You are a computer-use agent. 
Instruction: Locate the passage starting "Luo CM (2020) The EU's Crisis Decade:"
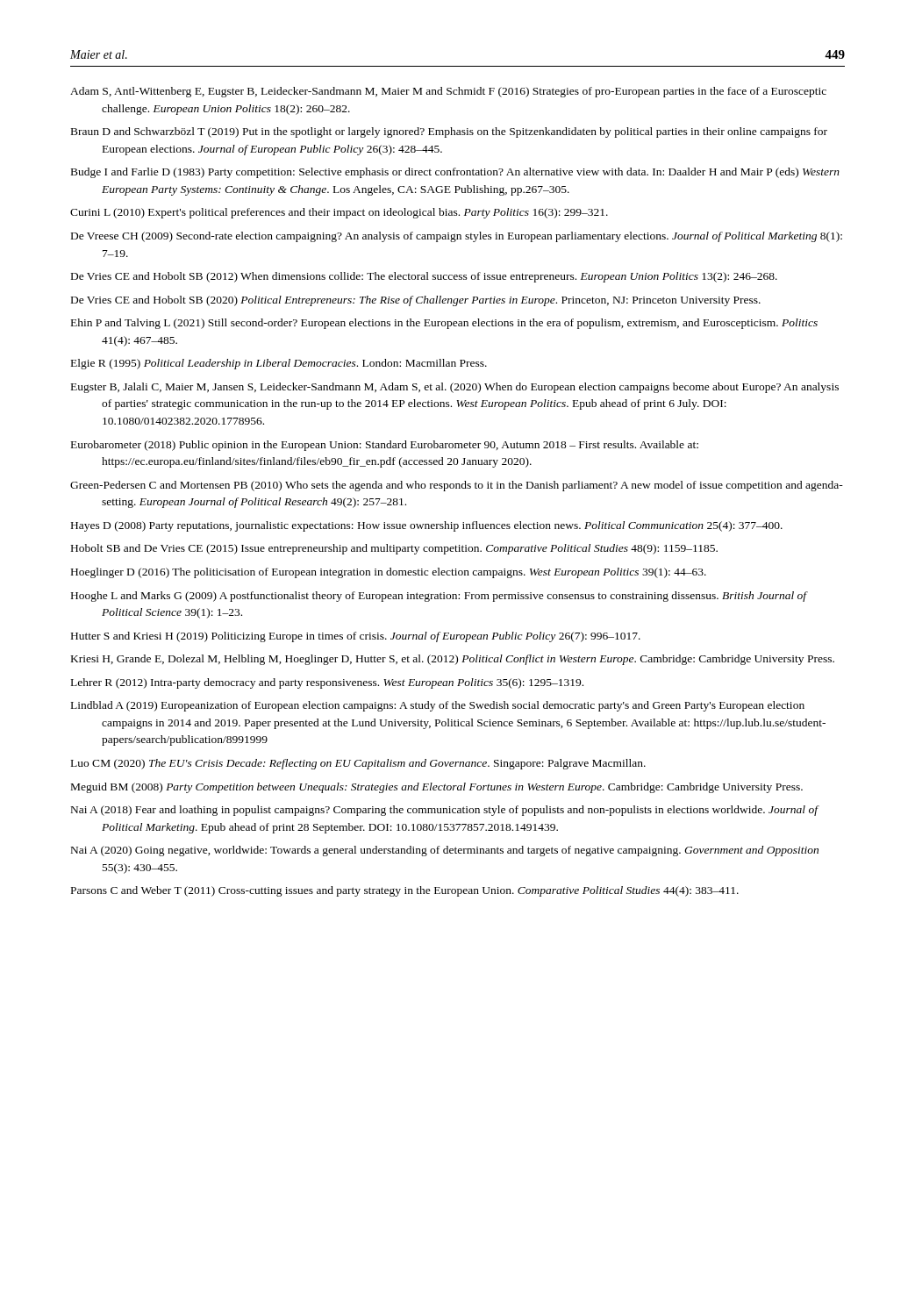coord(358,763)
